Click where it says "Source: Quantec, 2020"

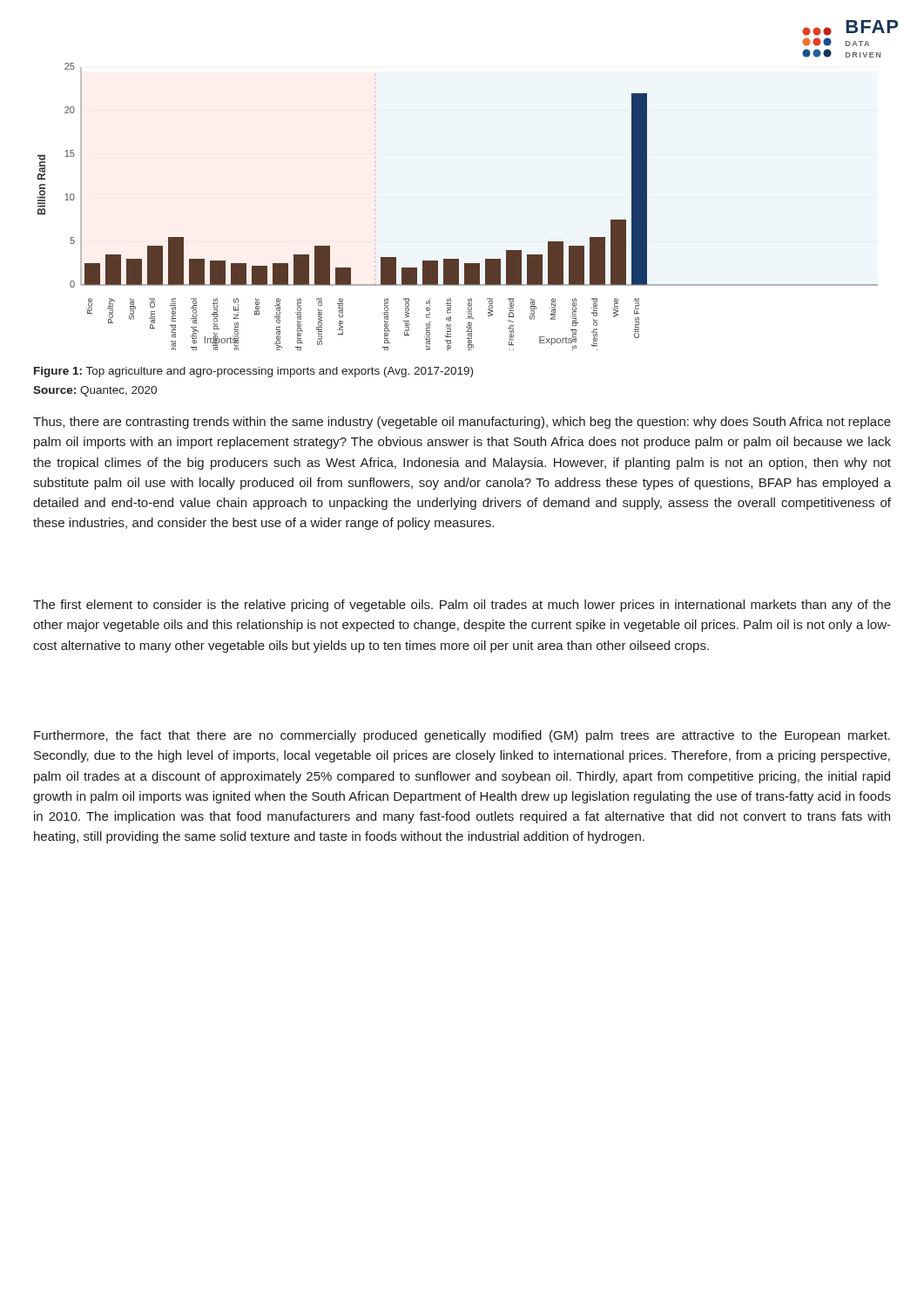coord(95,390)
